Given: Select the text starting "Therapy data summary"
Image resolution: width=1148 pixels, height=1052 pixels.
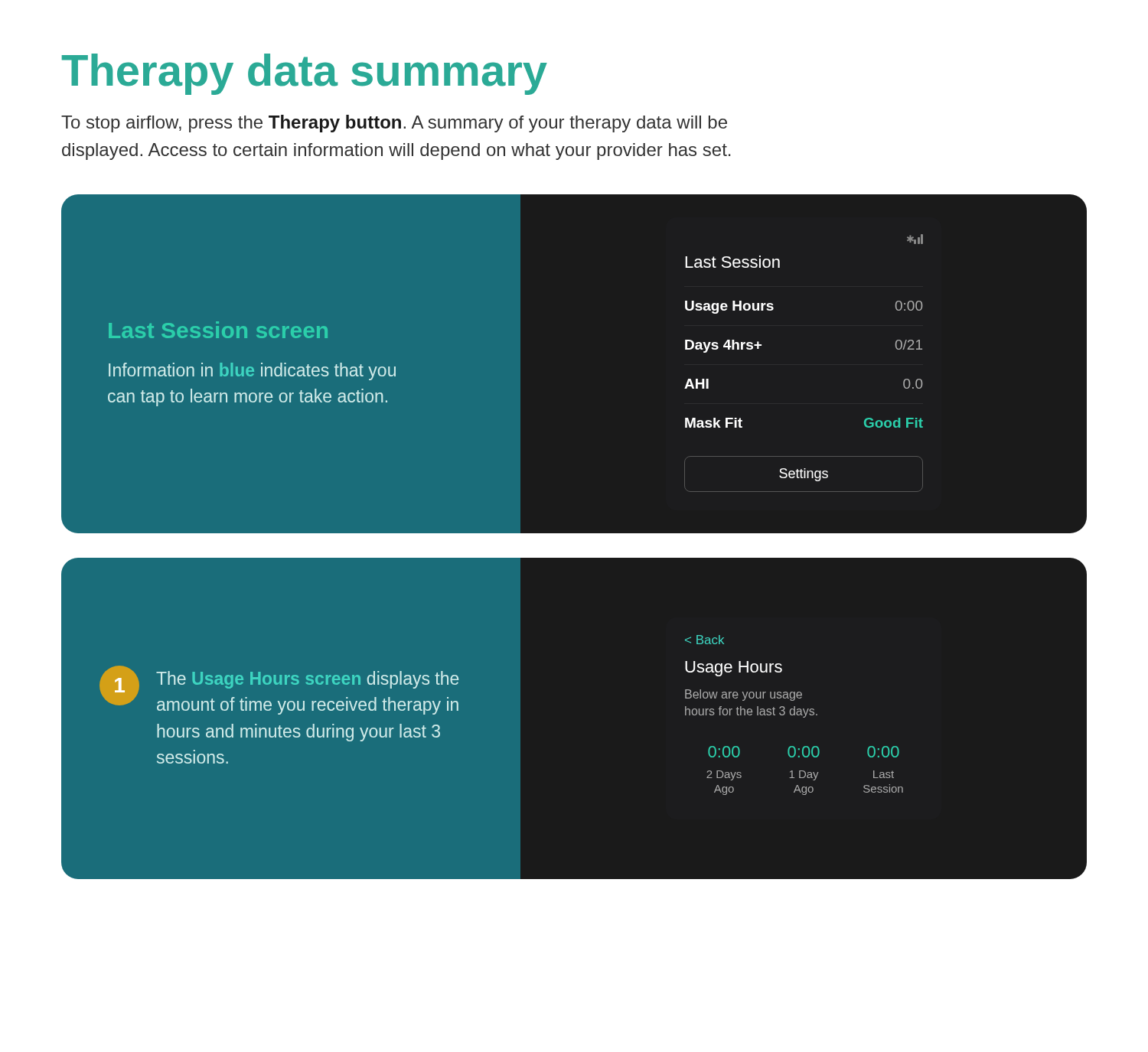Looking at the screenshot, I should (304, 70).
